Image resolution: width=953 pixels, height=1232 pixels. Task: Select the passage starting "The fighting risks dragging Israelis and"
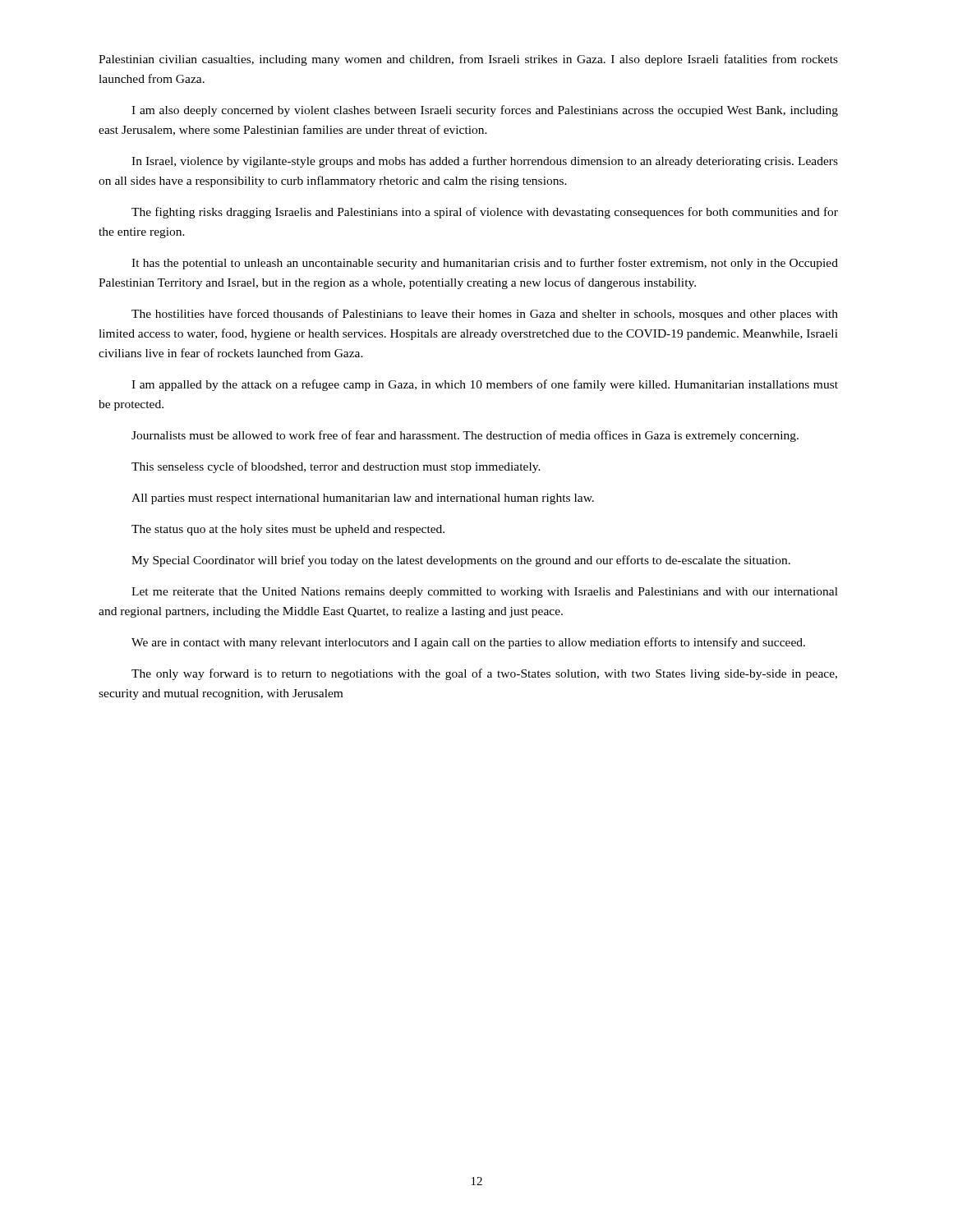468,221
